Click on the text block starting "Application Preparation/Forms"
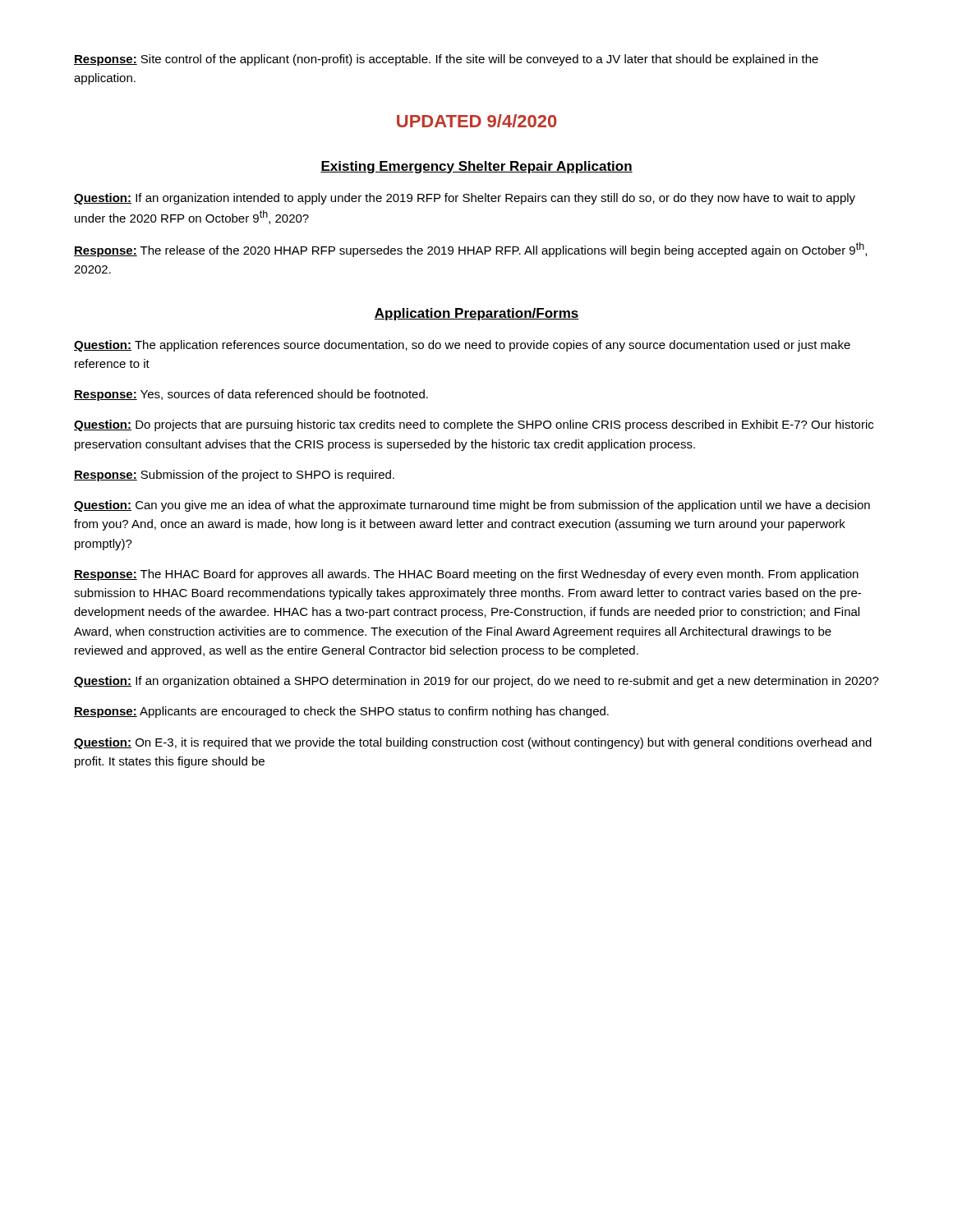The width and height of the screenshot is (953, 1232). [476, 313]
